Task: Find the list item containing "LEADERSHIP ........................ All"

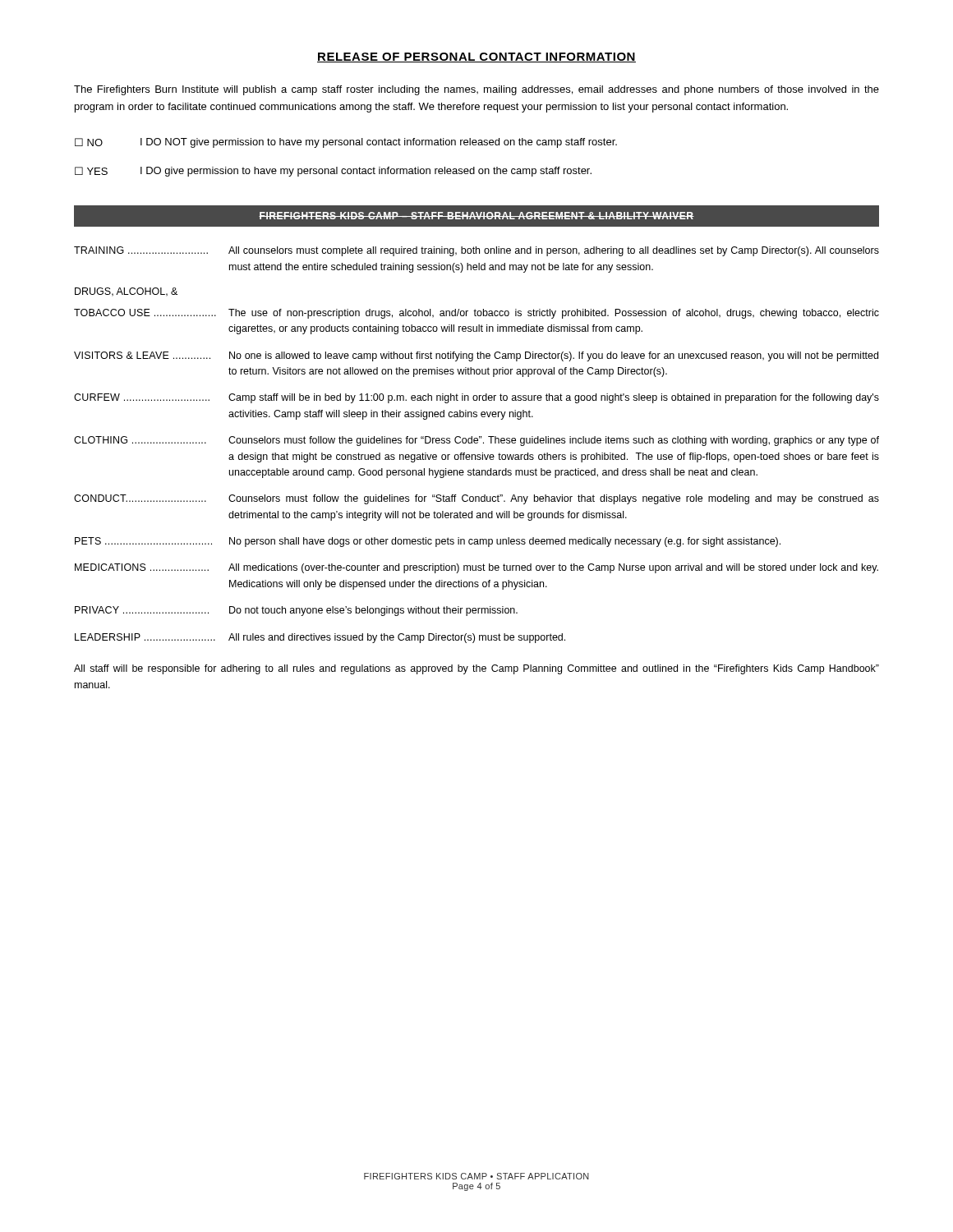Action: pos(476,638)
